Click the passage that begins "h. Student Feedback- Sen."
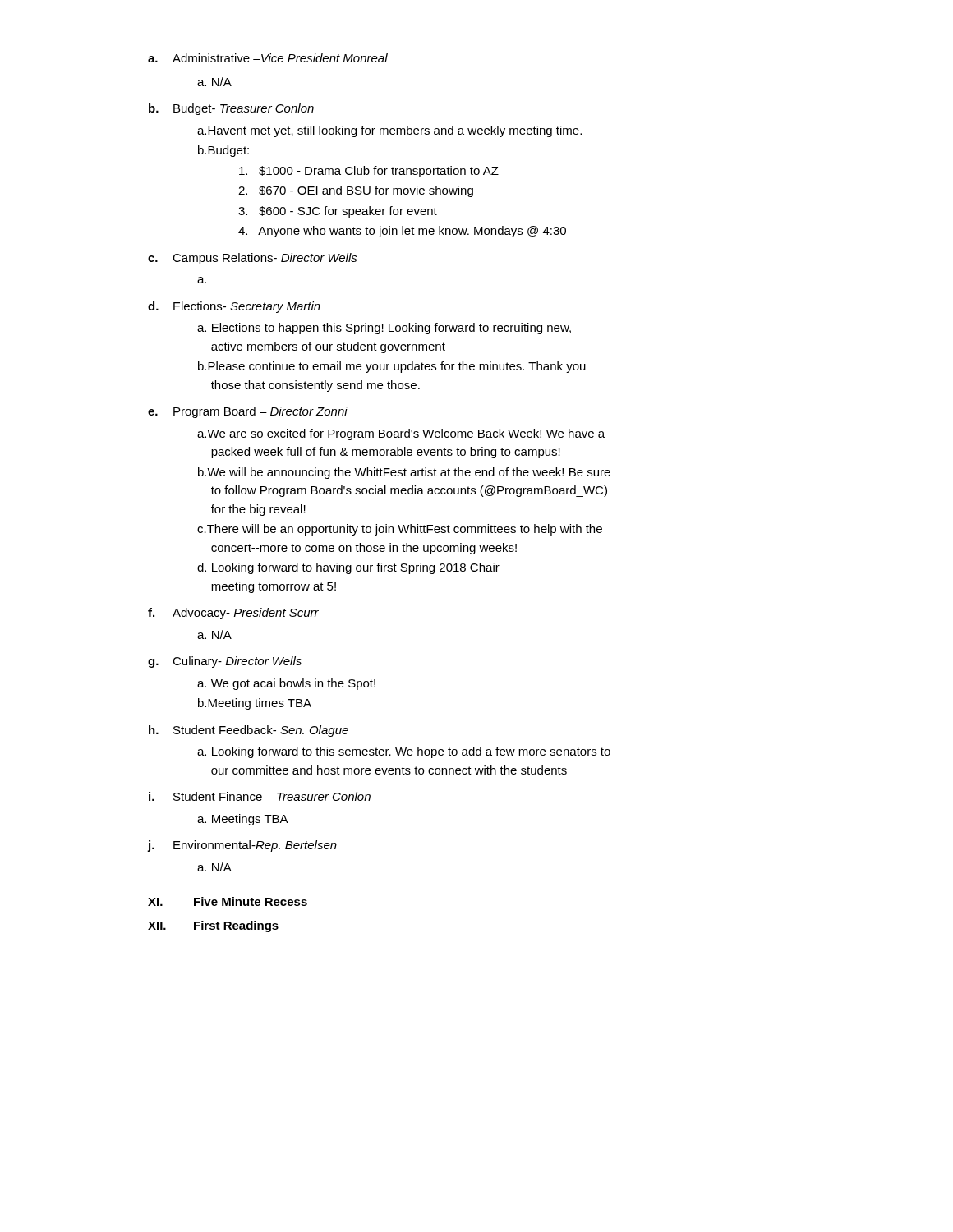The height and width of the screenshot is (1232, 953). point(248,730)
